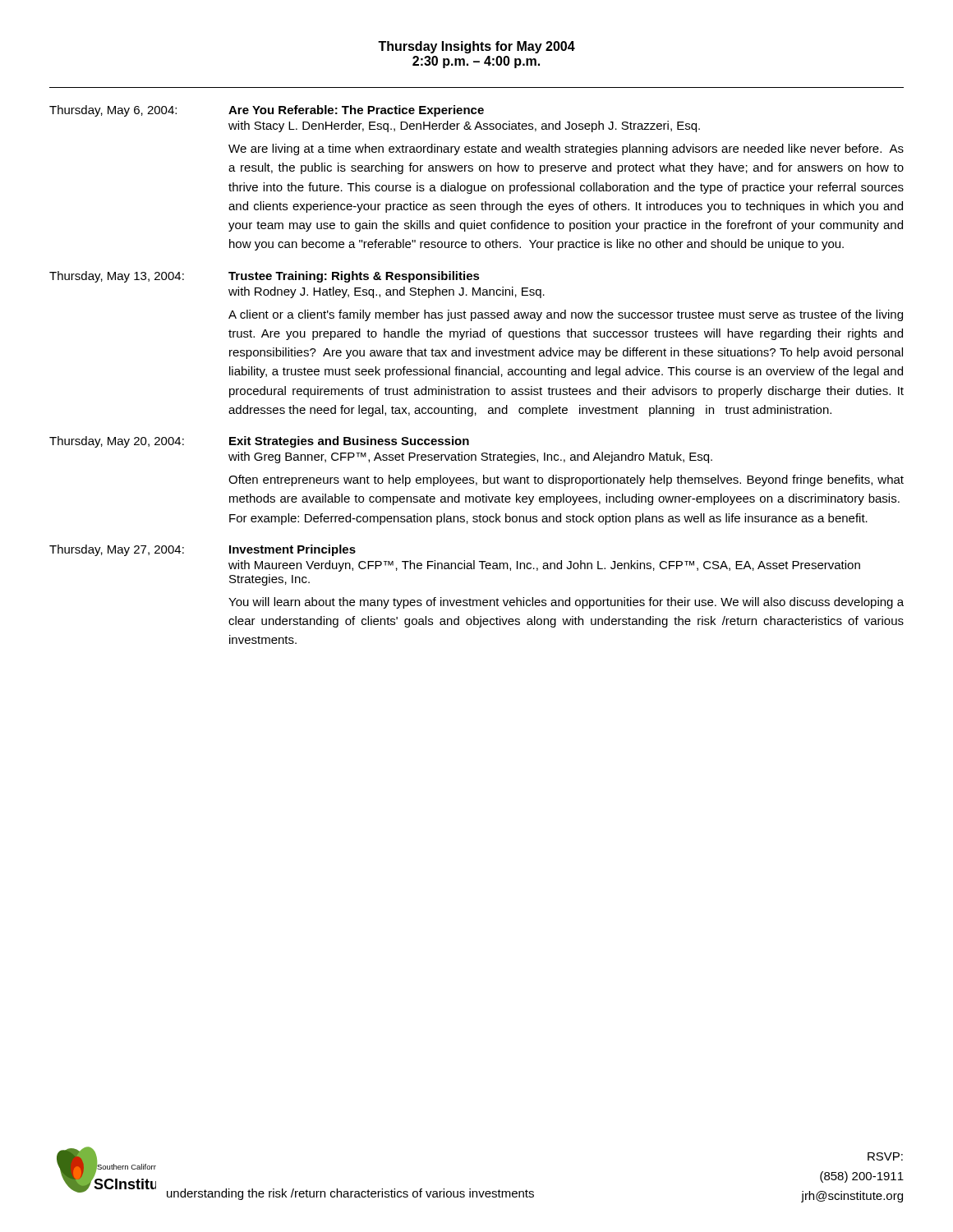Navigate to the passage starting "understanding the risk /return characteristics of various investments"
The width and height of the screenshot is (953, 1232).
(350, 1193)
